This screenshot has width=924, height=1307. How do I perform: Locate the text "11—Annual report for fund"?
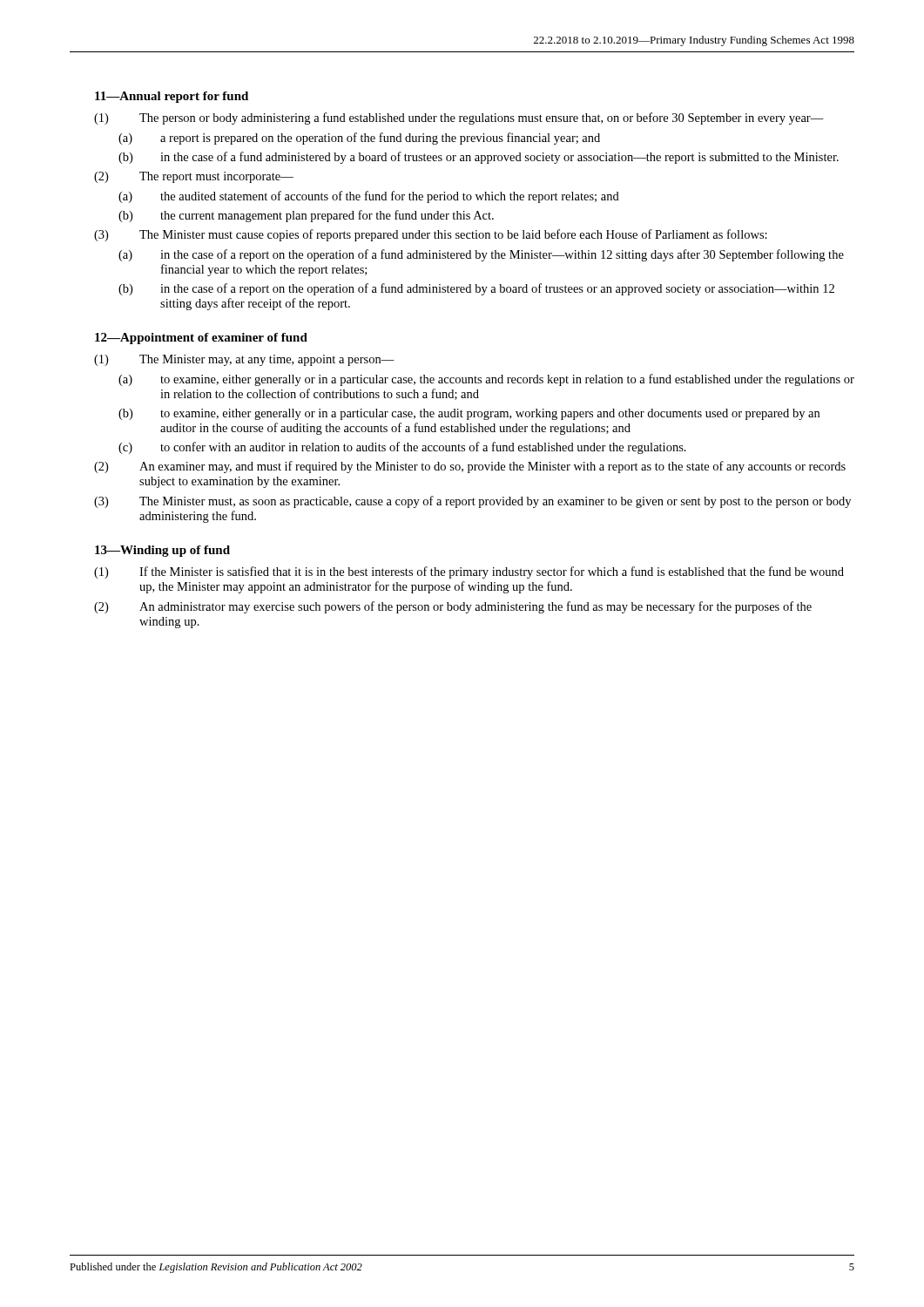[x=171, y=96]
